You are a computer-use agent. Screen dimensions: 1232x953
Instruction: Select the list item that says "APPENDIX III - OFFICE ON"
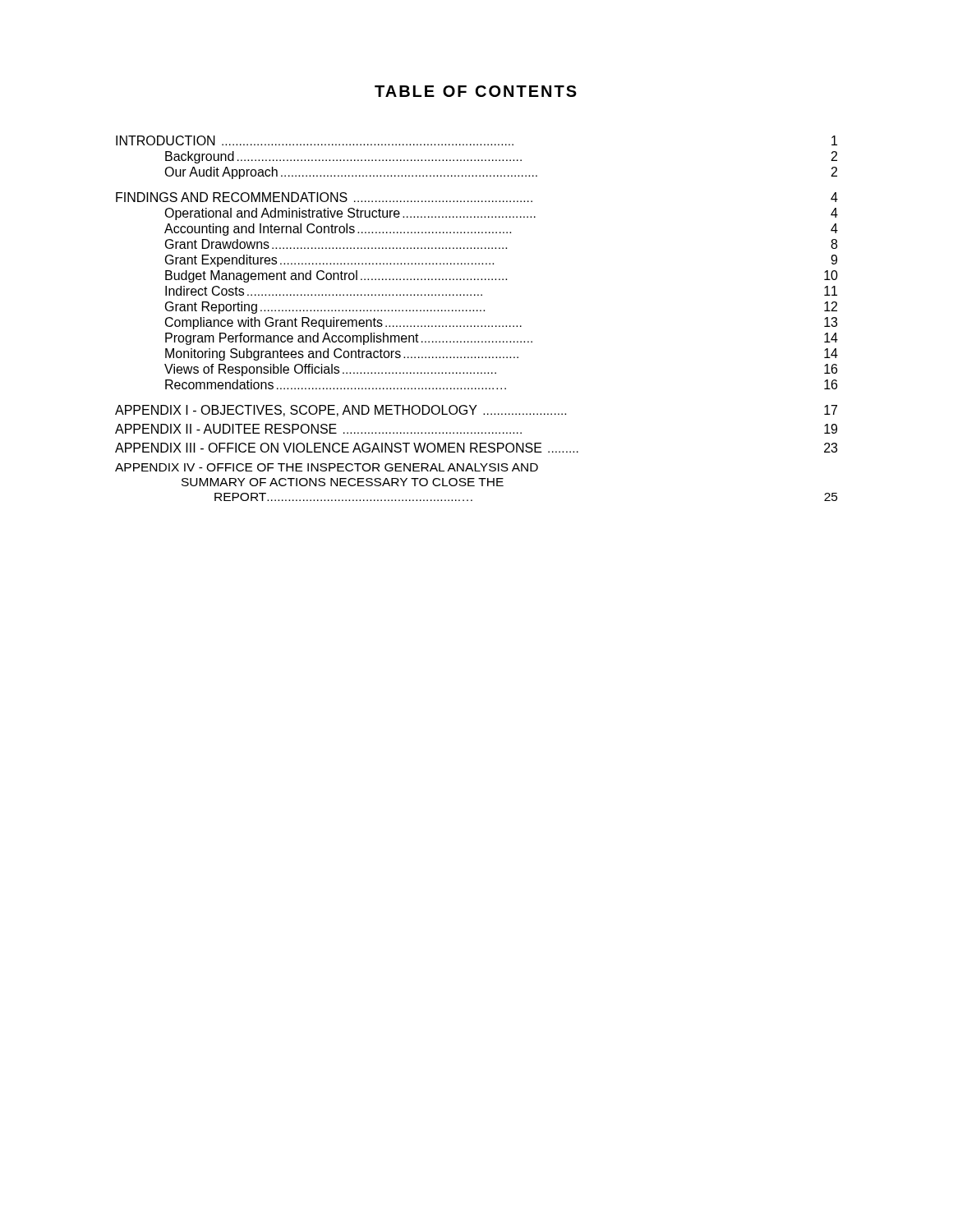(476, 449)
